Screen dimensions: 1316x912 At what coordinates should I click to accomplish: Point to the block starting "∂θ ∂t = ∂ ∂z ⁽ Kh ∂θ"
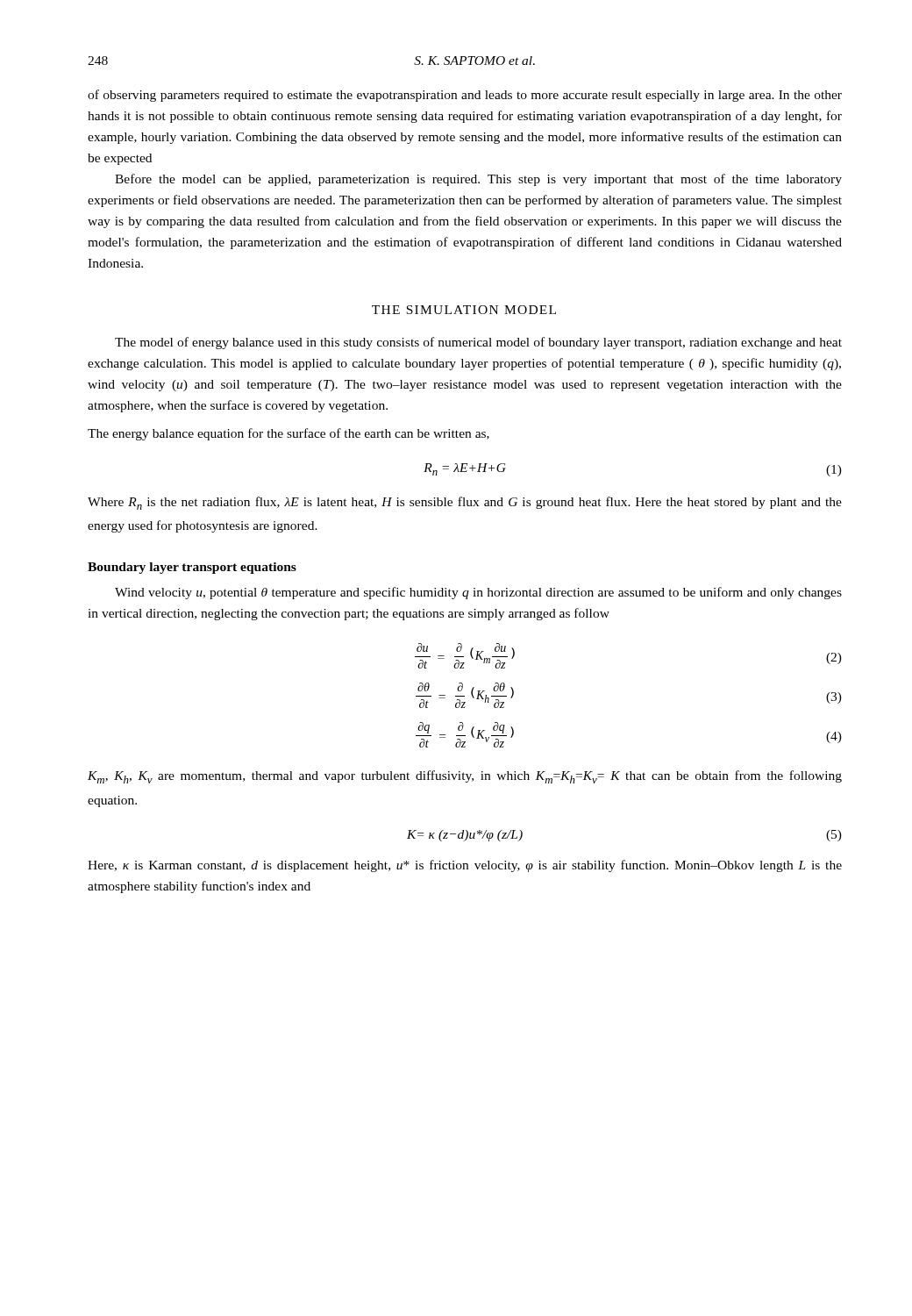465,697
